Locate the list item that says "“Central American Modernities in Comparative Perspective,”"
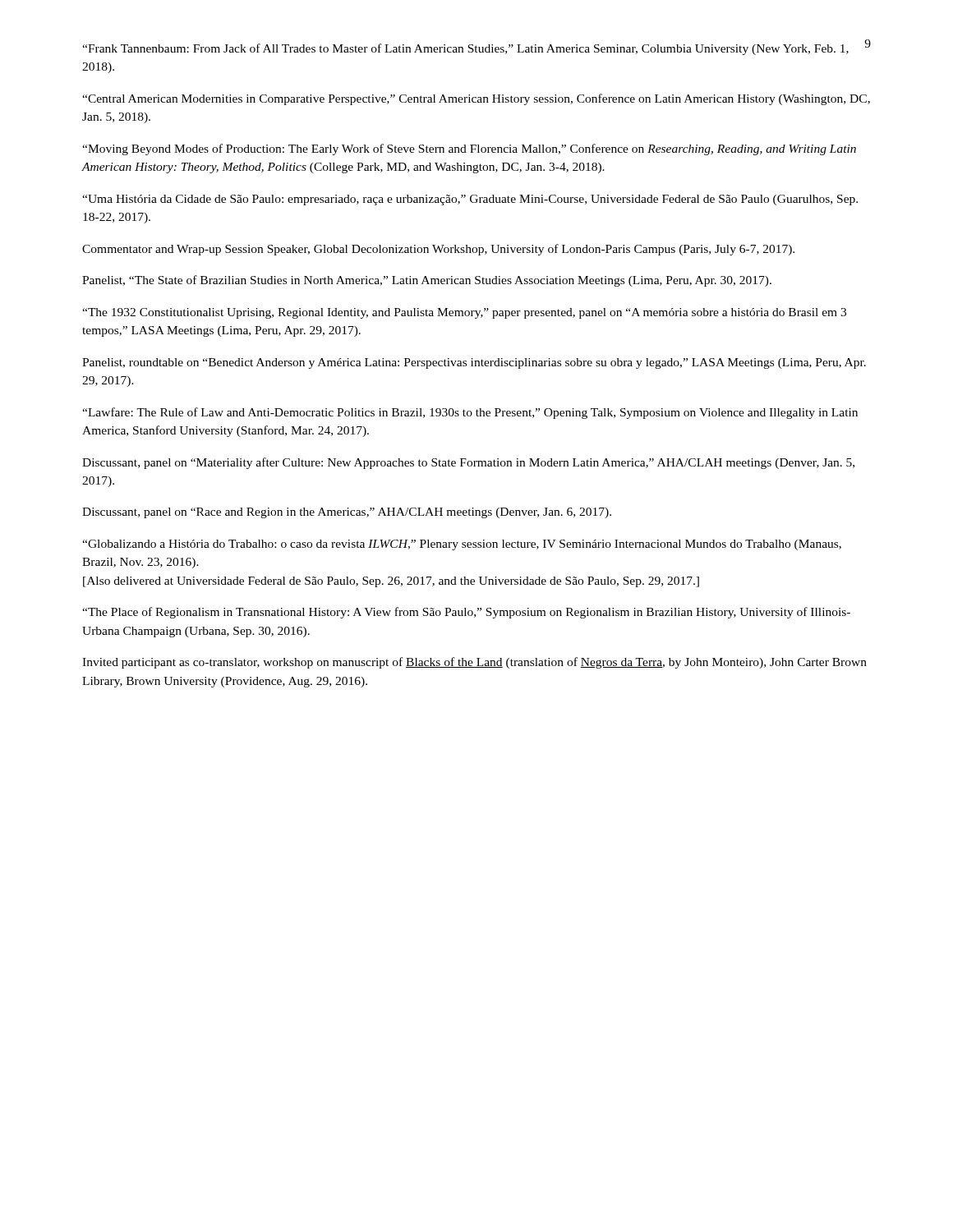This screenshot has height=1232, width=953. (476, 107)
